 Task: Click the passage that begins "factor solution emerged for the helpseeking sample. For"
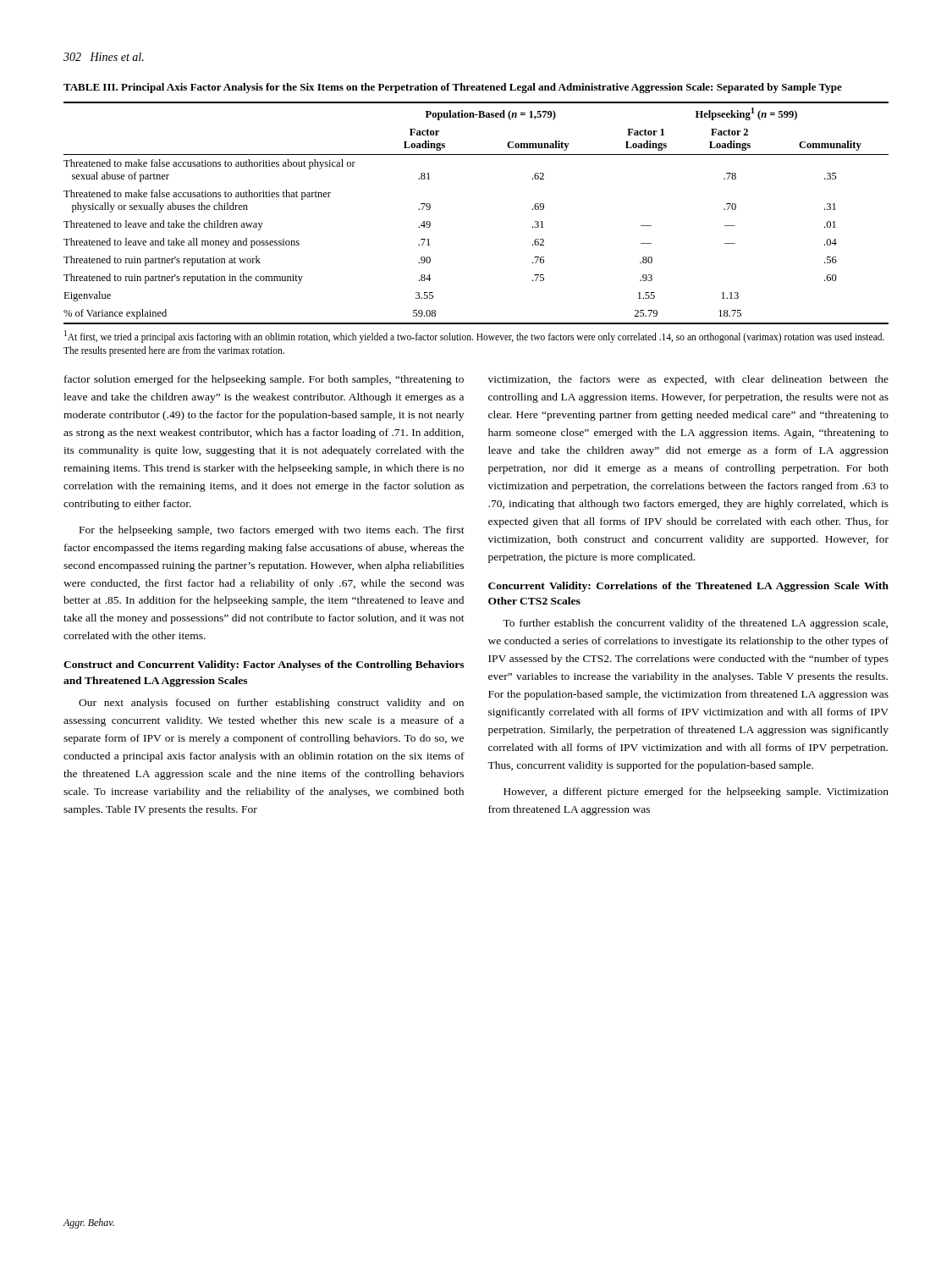[x=264, y=380]
